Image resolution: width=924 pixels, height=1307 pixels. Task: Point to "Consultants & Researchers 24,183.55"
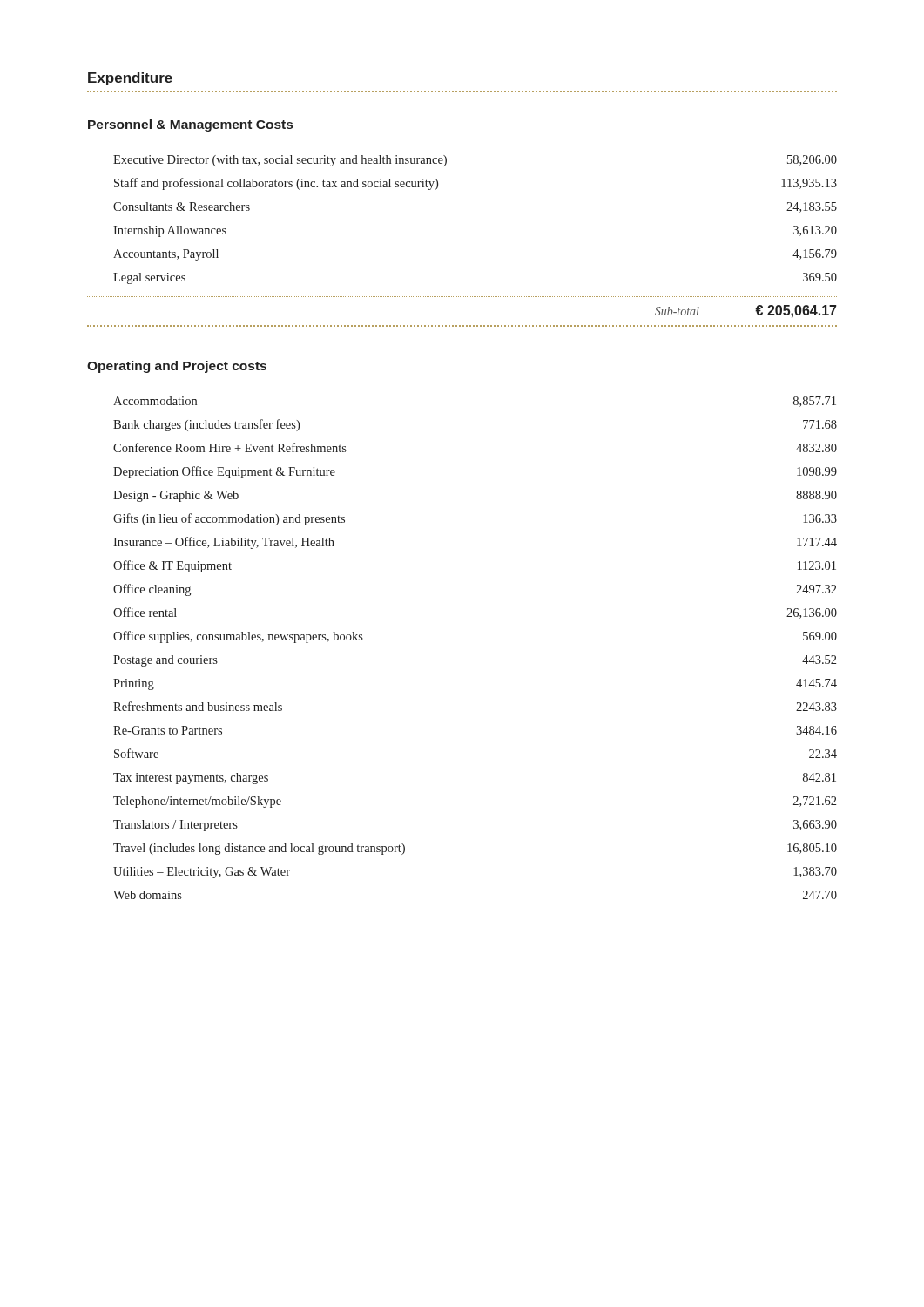coord(181,207)
